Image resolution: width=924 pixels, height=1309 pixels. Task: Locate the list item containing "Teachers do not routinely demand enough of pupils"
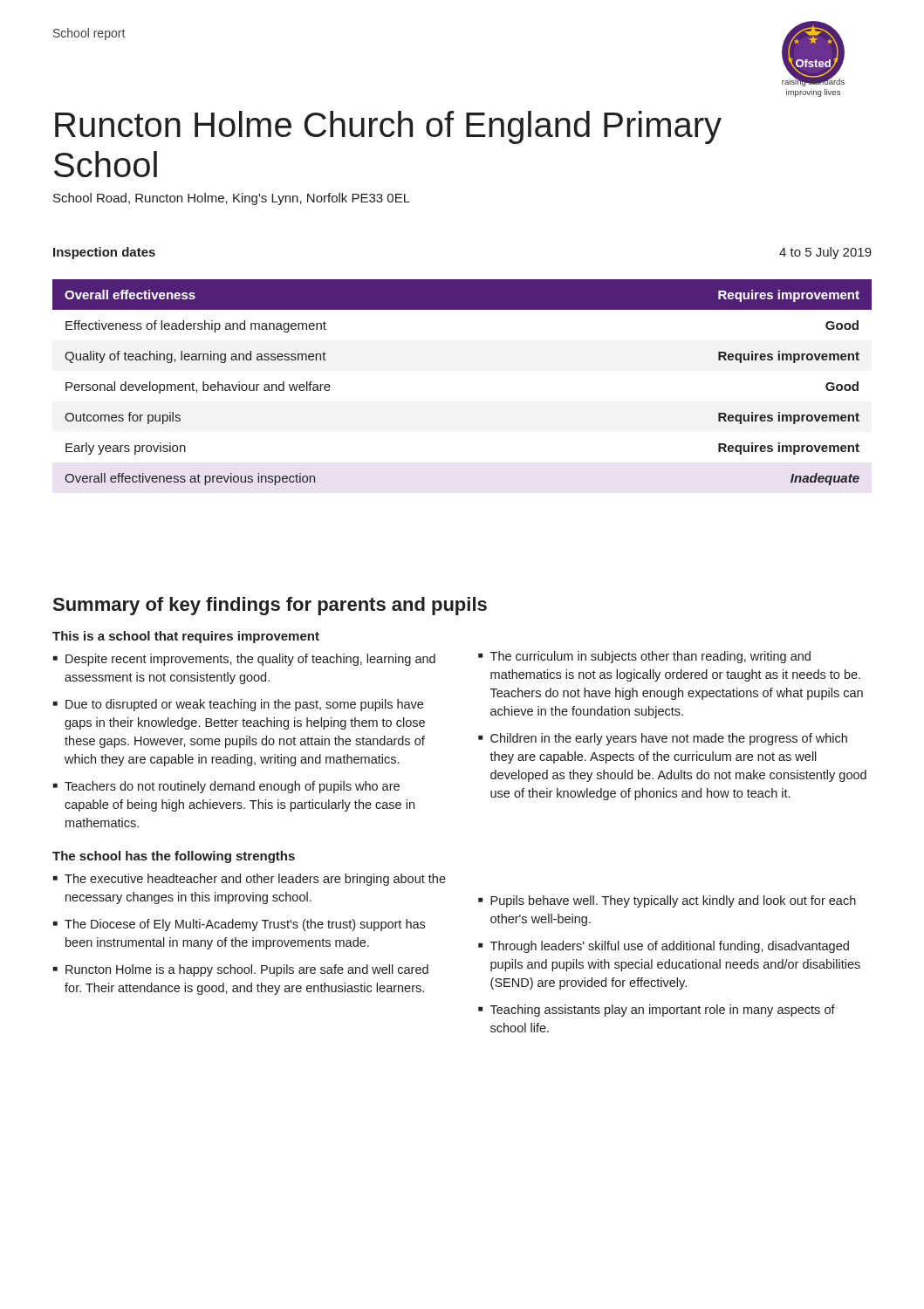point(240,805)
